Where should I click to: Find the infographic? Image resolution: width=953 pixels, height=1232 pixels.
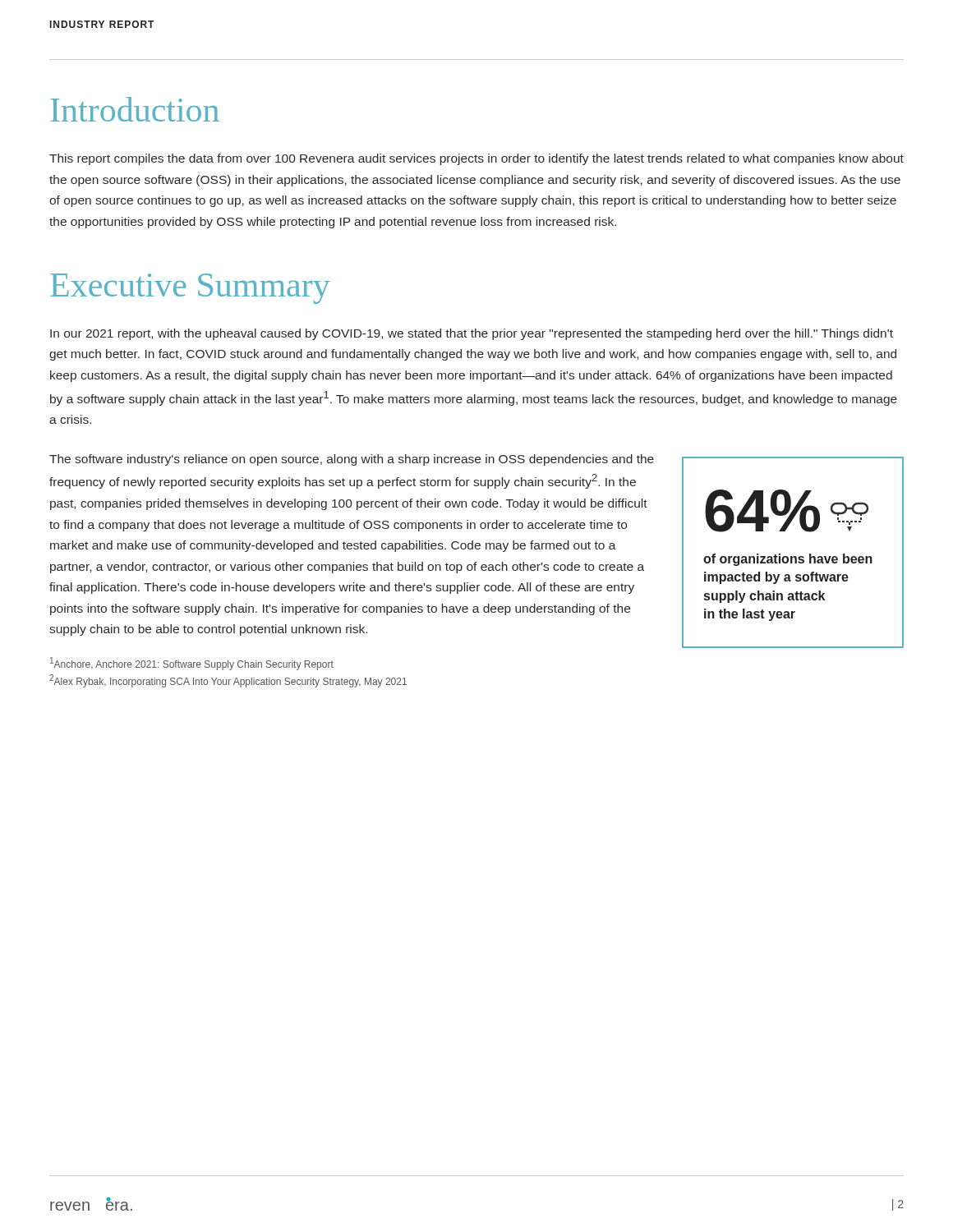[793, 552]
